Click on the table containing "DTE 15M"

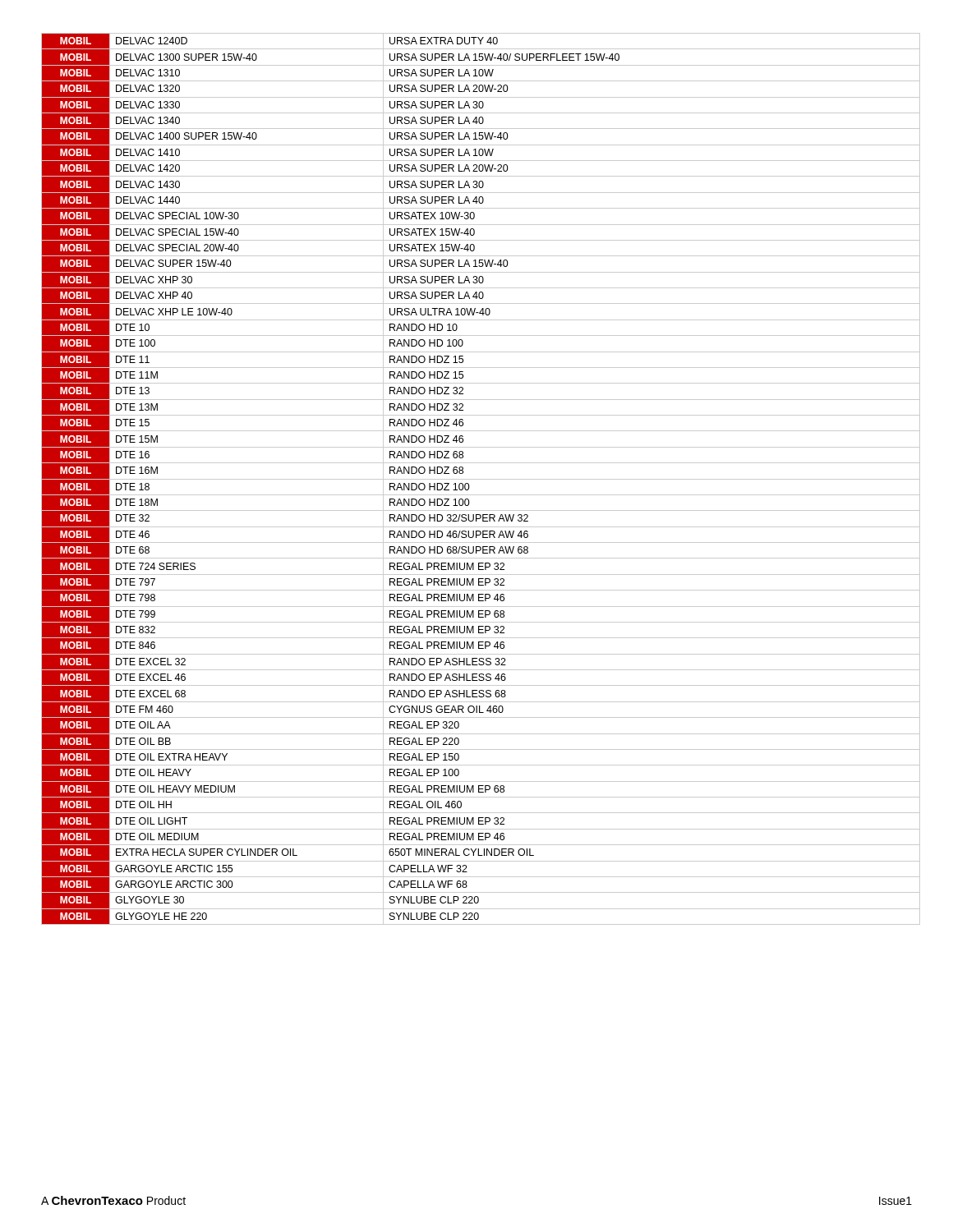[x=481, y=479]
